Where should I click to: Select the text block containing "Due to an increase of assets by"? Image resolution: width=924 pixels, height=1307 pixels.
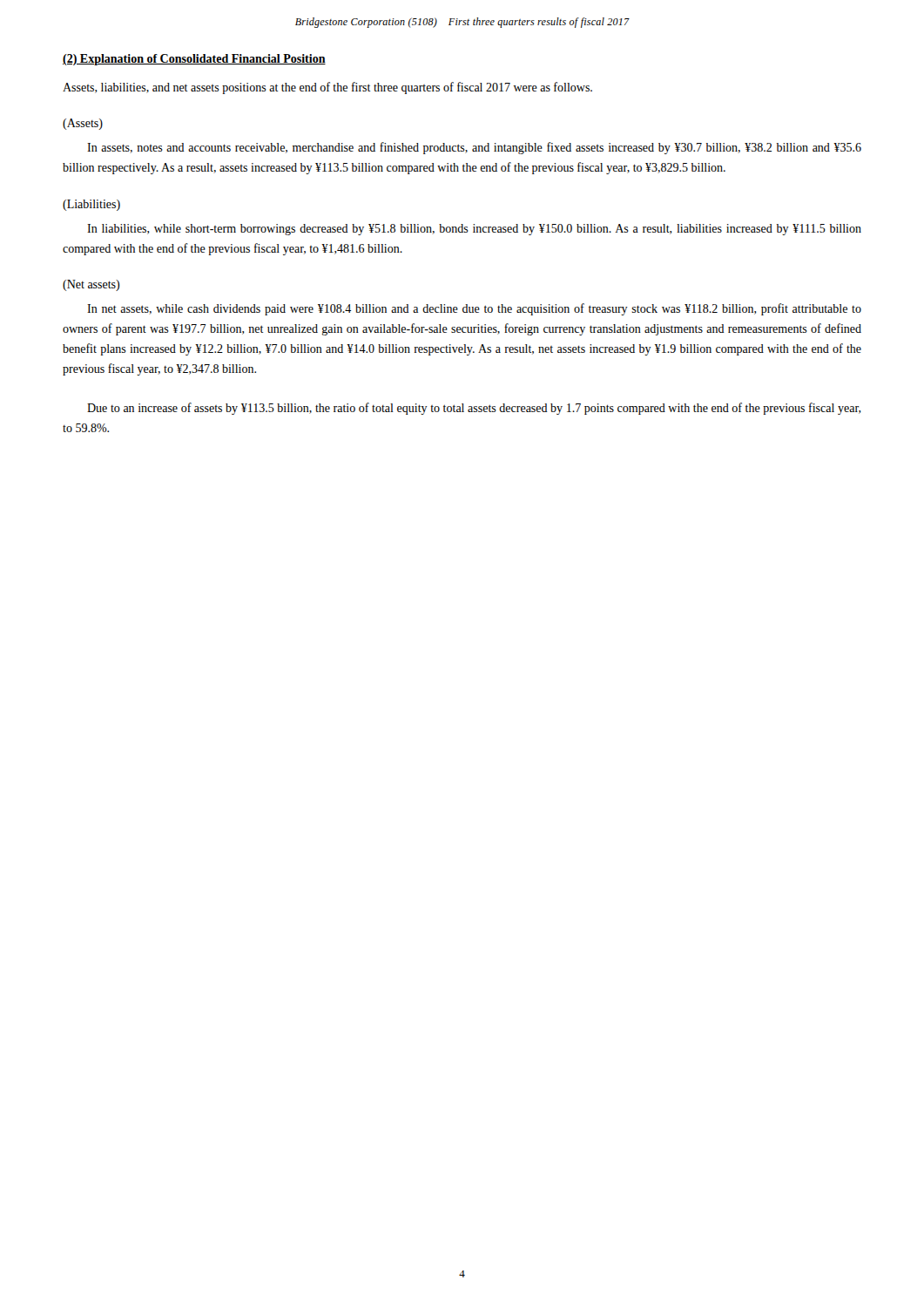[462, 418]
